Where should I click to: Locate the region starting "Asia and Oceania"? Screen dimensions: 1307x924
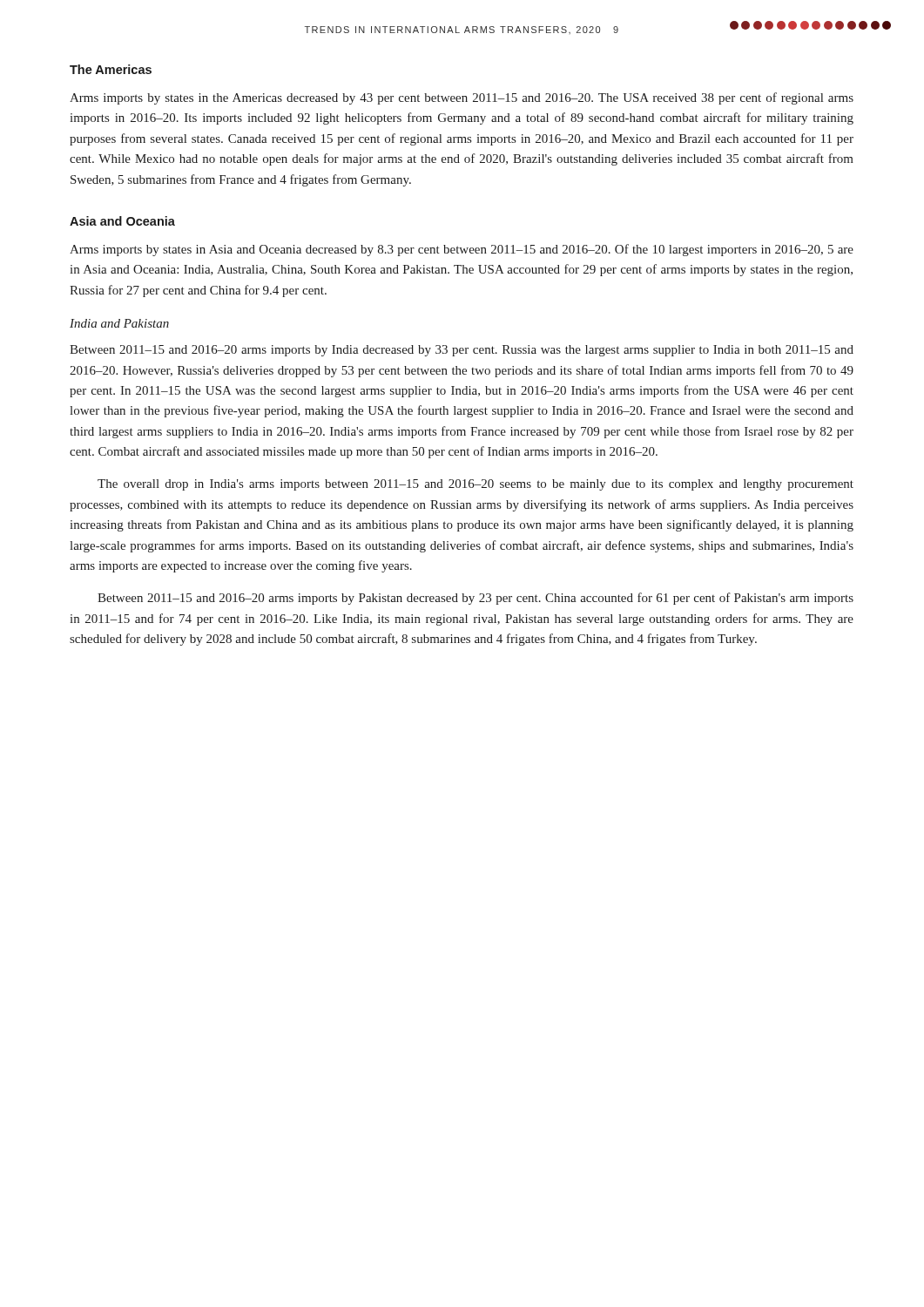point(122,221)
